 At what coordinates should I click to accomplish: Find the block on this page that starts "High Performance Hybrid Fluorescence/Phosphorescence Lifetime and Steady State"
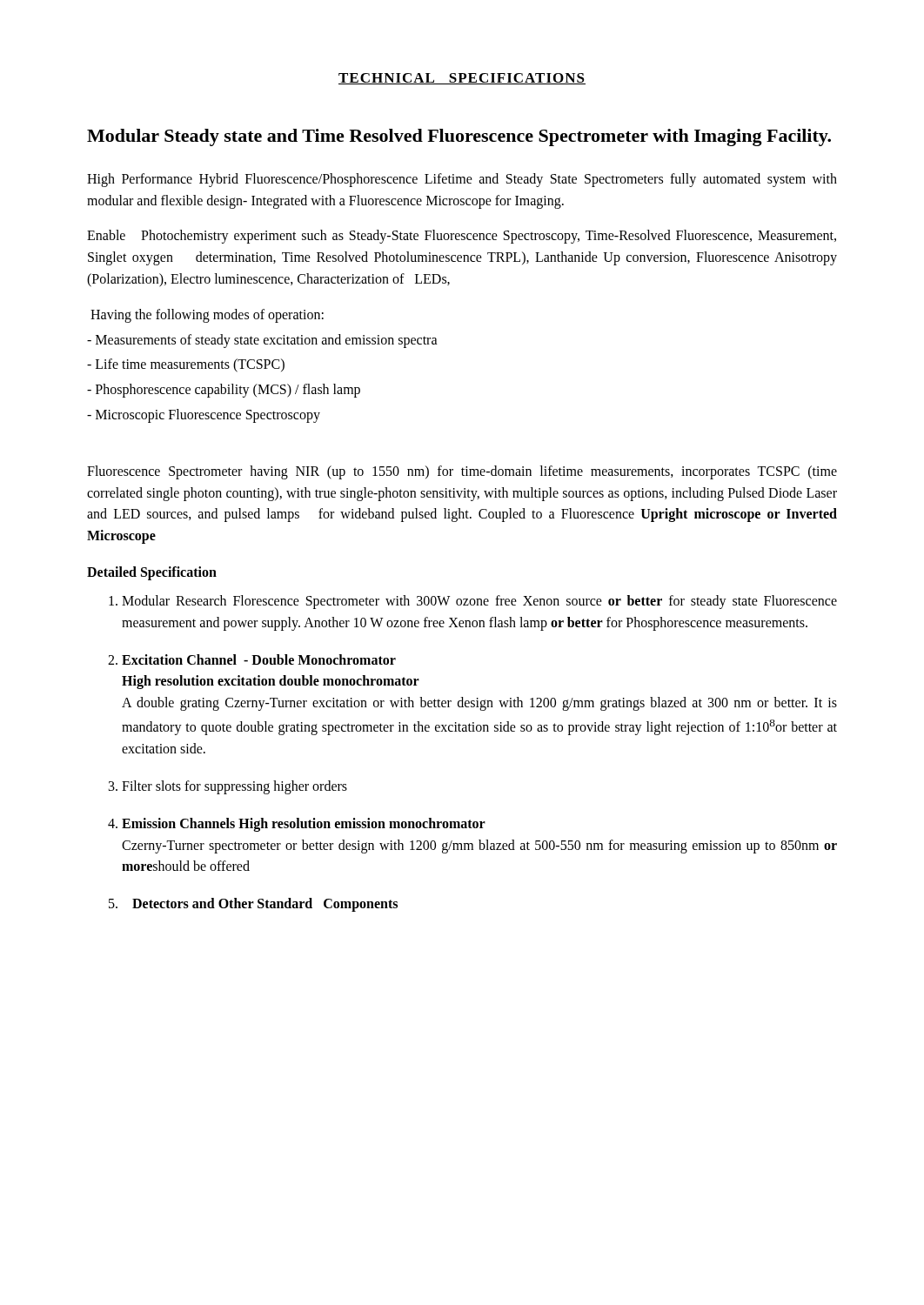[462, 189]
